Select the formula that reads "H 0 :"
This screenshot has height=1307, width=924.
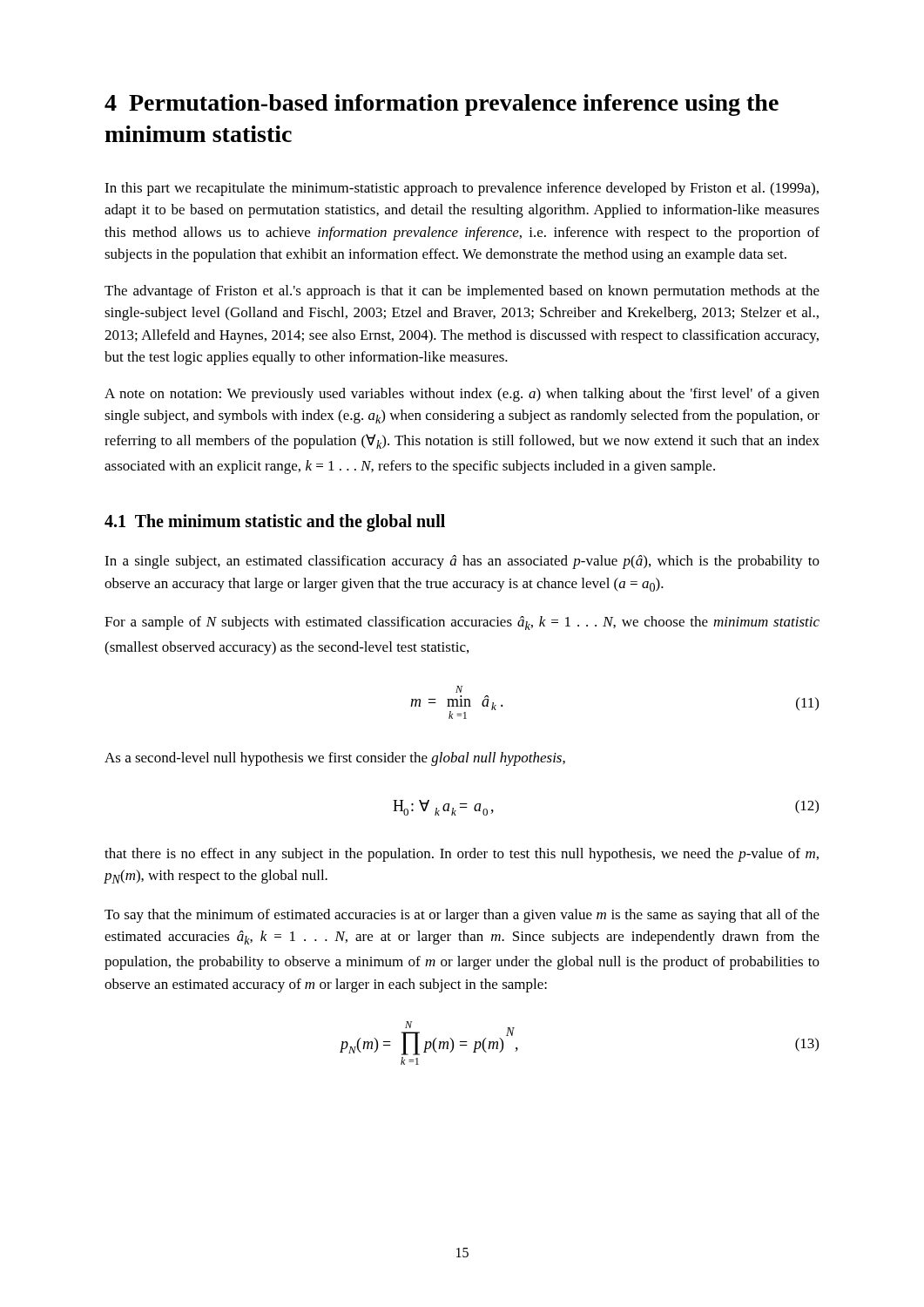click(x=447, y=809)
